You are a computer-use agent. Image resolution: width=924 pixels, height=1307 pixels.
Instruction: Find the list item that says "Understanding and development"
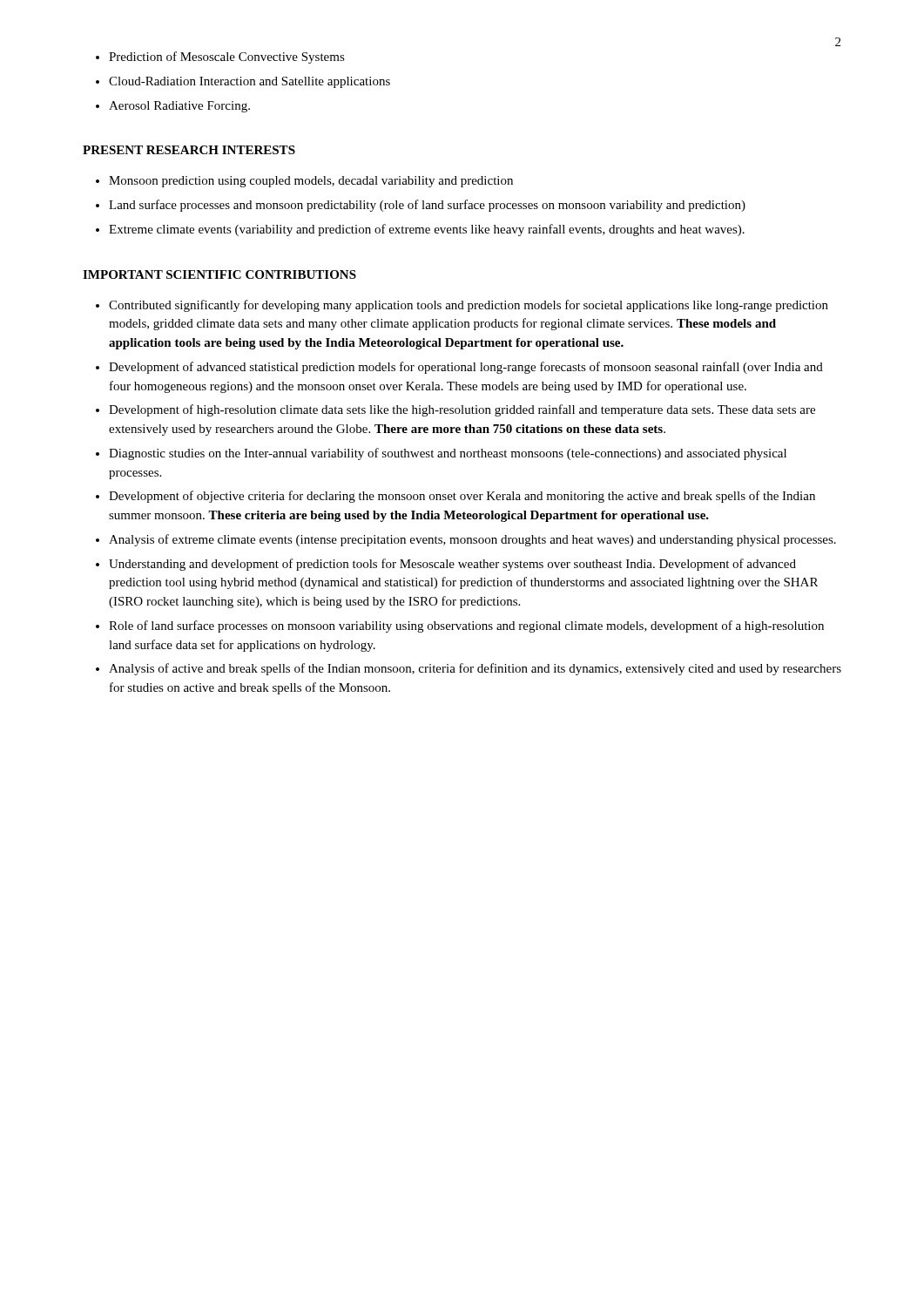coord(463,582)
